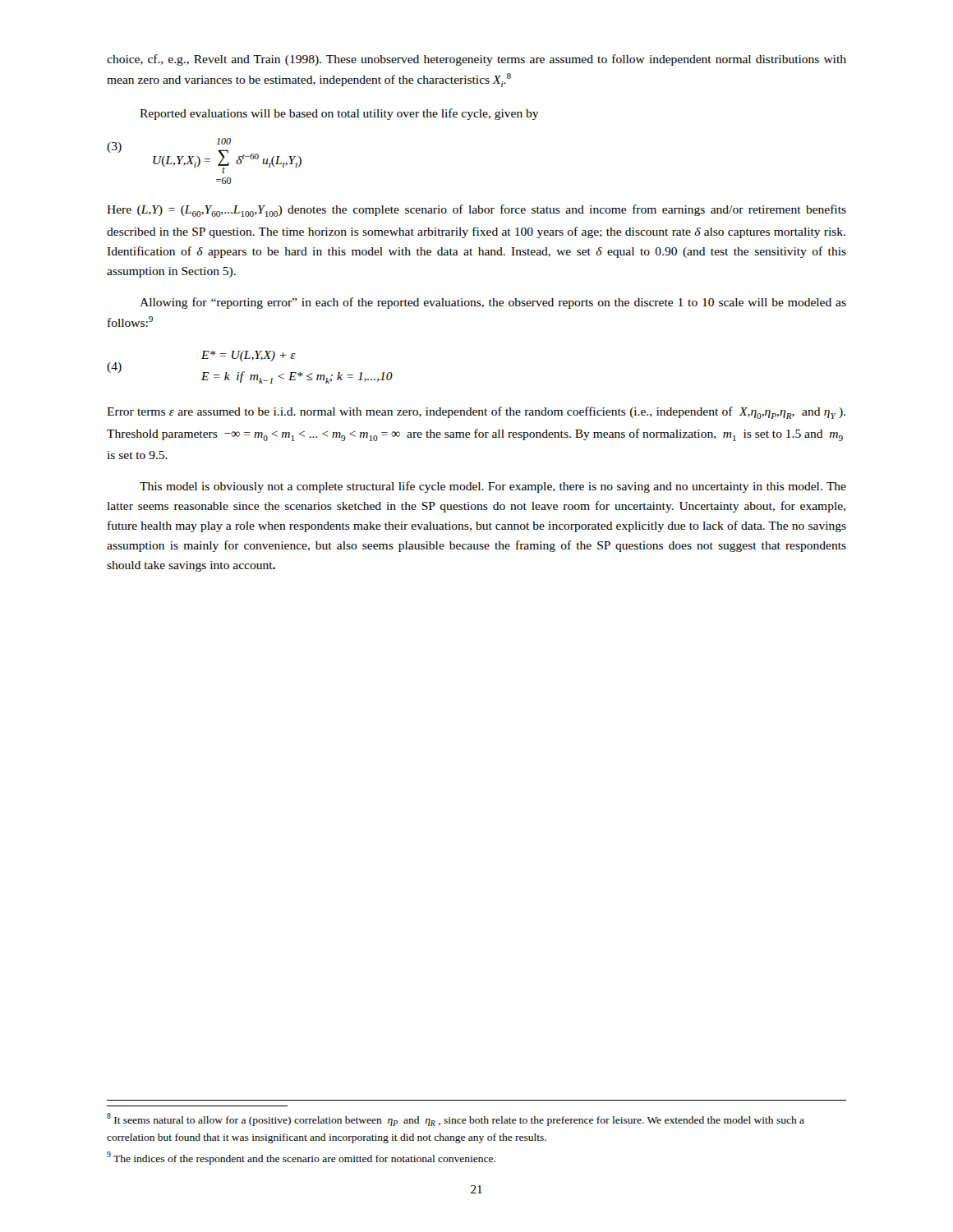Find the region starting "8 It seems"
The image size is (953, 1232).
pos(476,1136)
